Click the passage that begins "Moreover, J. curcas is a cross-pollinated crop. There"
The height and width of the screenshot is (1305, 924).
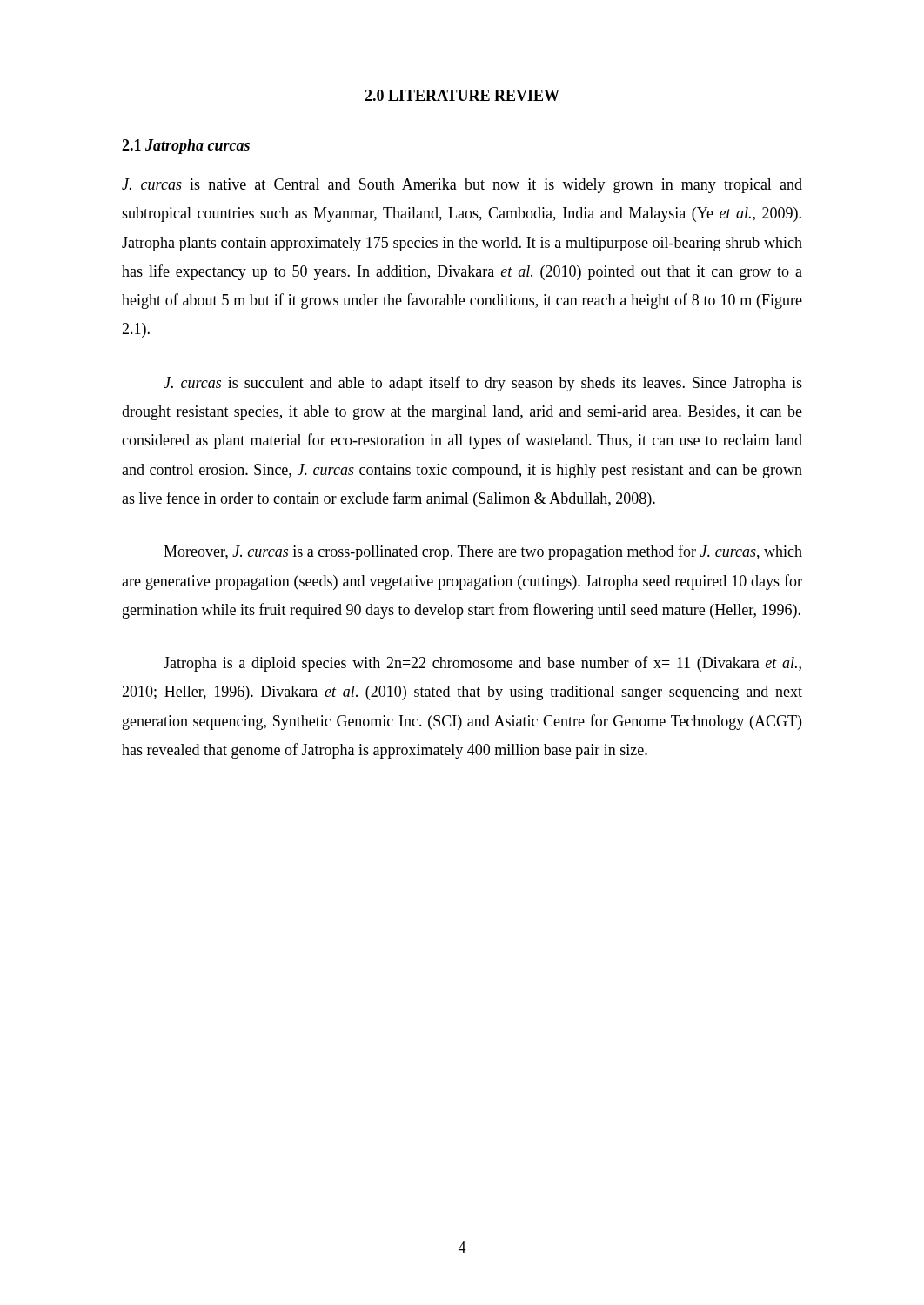(462, 581)
